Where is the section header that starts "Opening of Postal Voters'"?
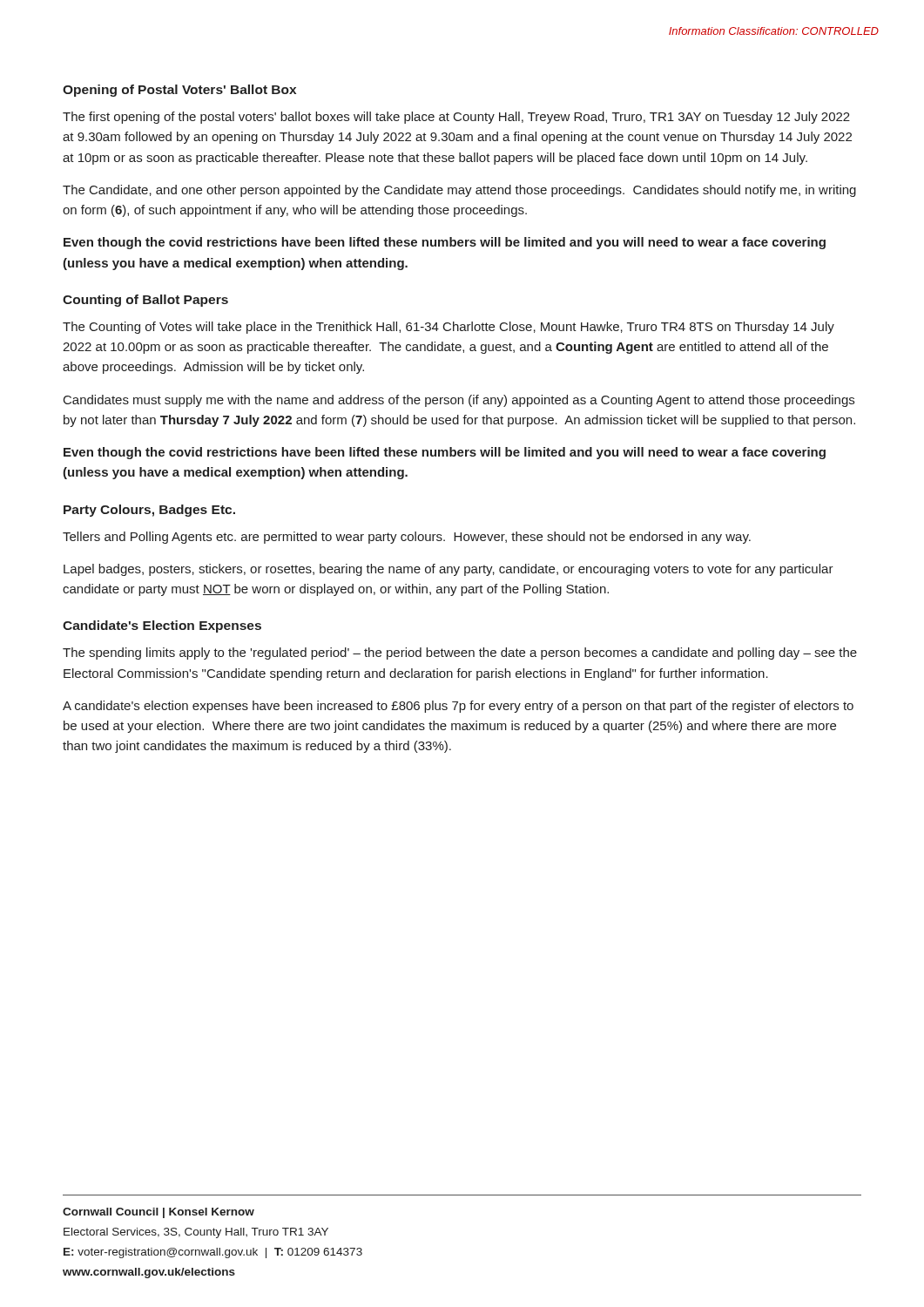The image size is (924, 1307). tap(180, 89)
